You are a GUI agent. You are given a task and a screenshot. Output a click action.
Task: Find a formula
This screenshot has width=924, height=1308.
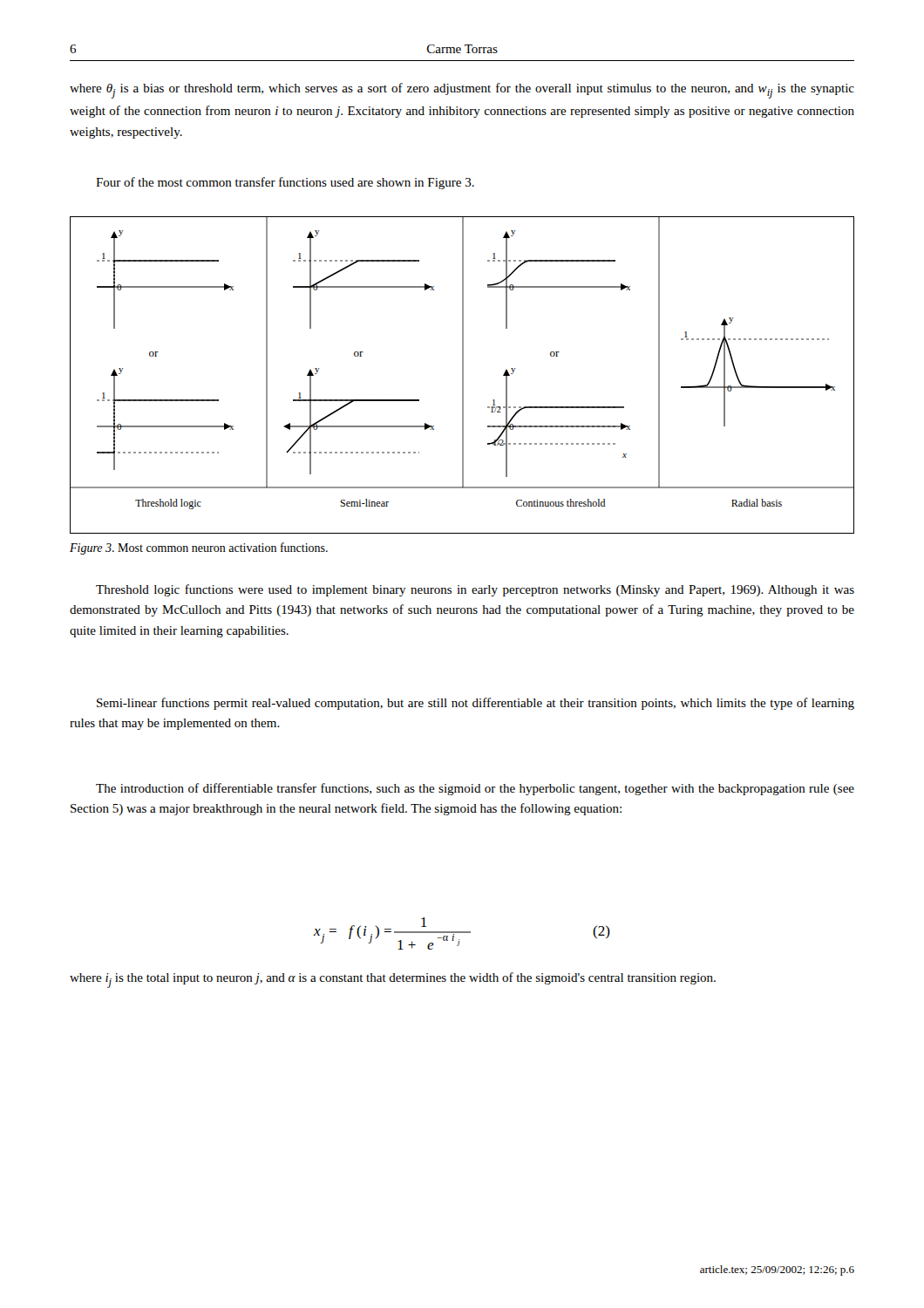pyautogui.click(x=462, y=931)
